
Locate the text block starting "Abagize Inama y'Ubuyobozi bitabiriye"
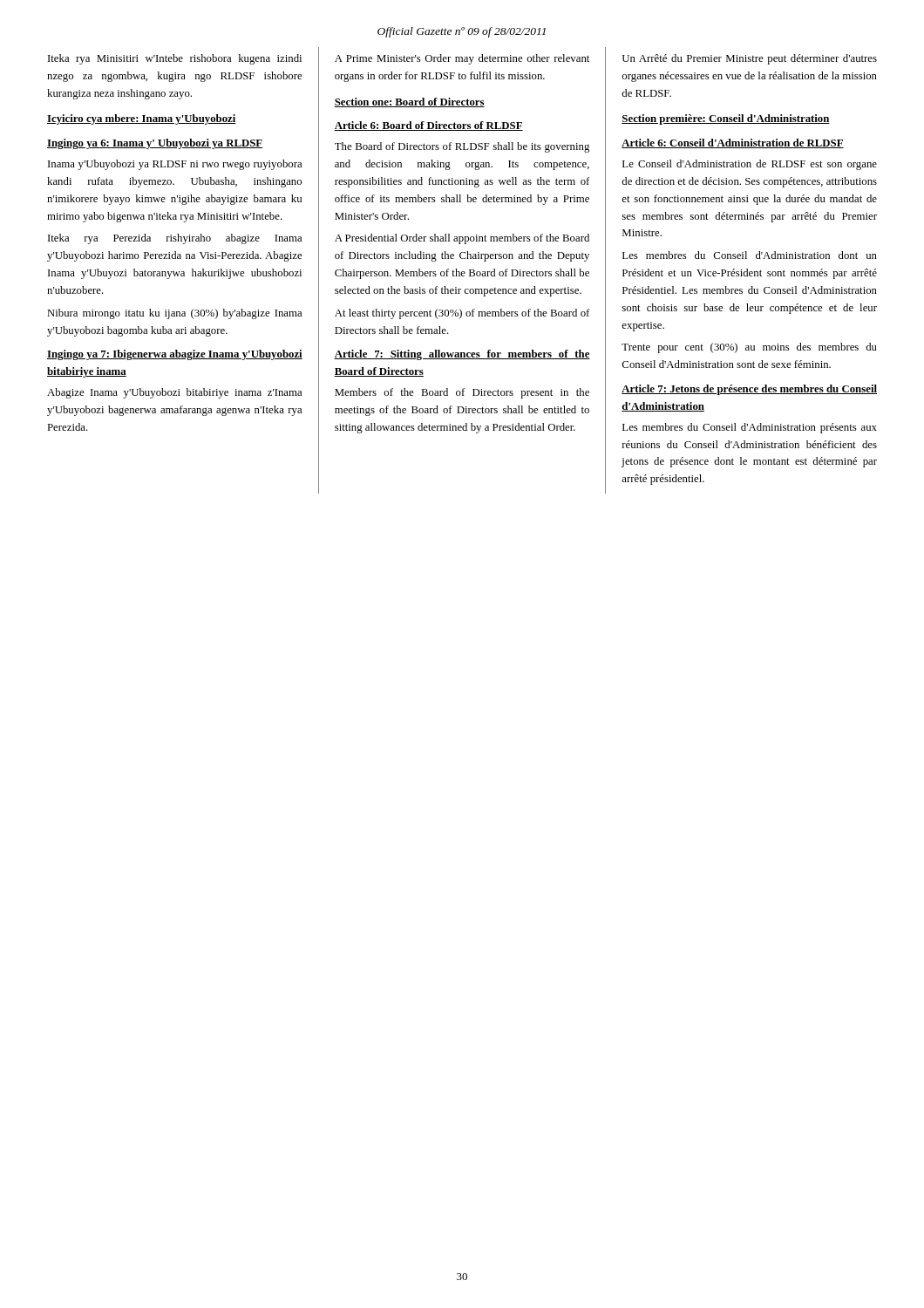click(175, 411)
